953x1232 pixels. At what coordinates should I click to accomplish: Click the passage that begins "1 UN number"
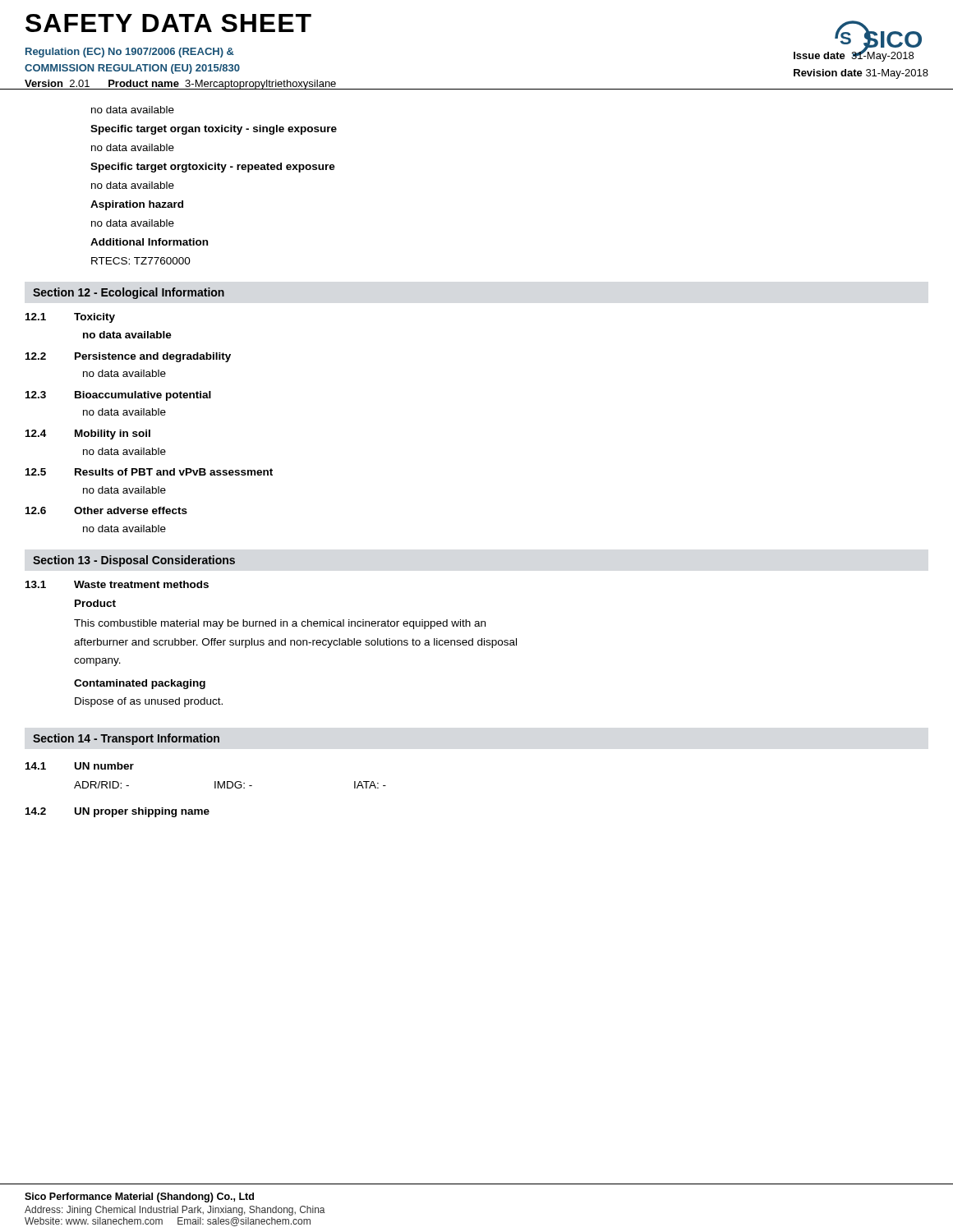tap(80, 766)
